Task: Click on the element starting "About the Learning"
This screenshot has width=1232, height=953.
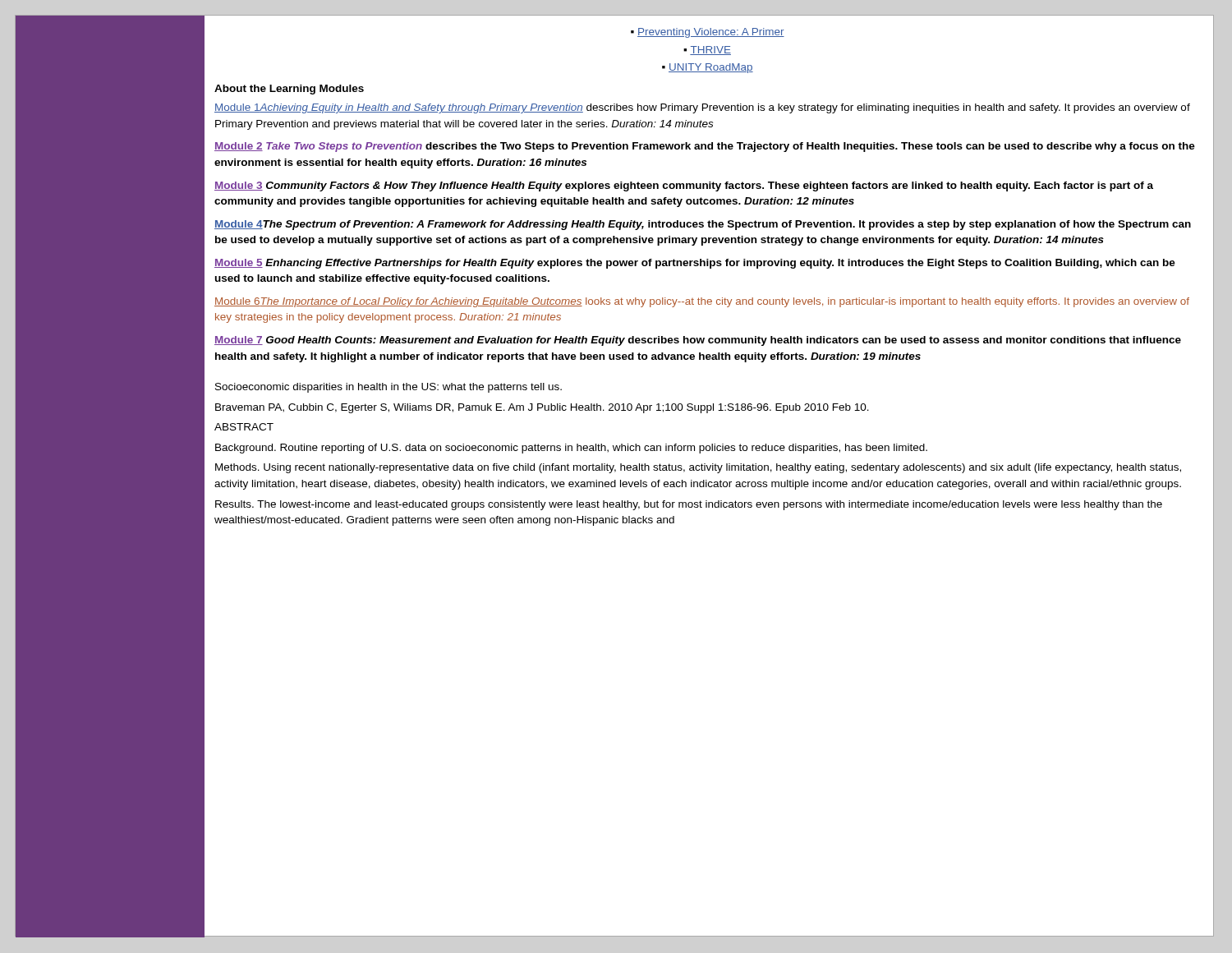Action: coord(289,88)
